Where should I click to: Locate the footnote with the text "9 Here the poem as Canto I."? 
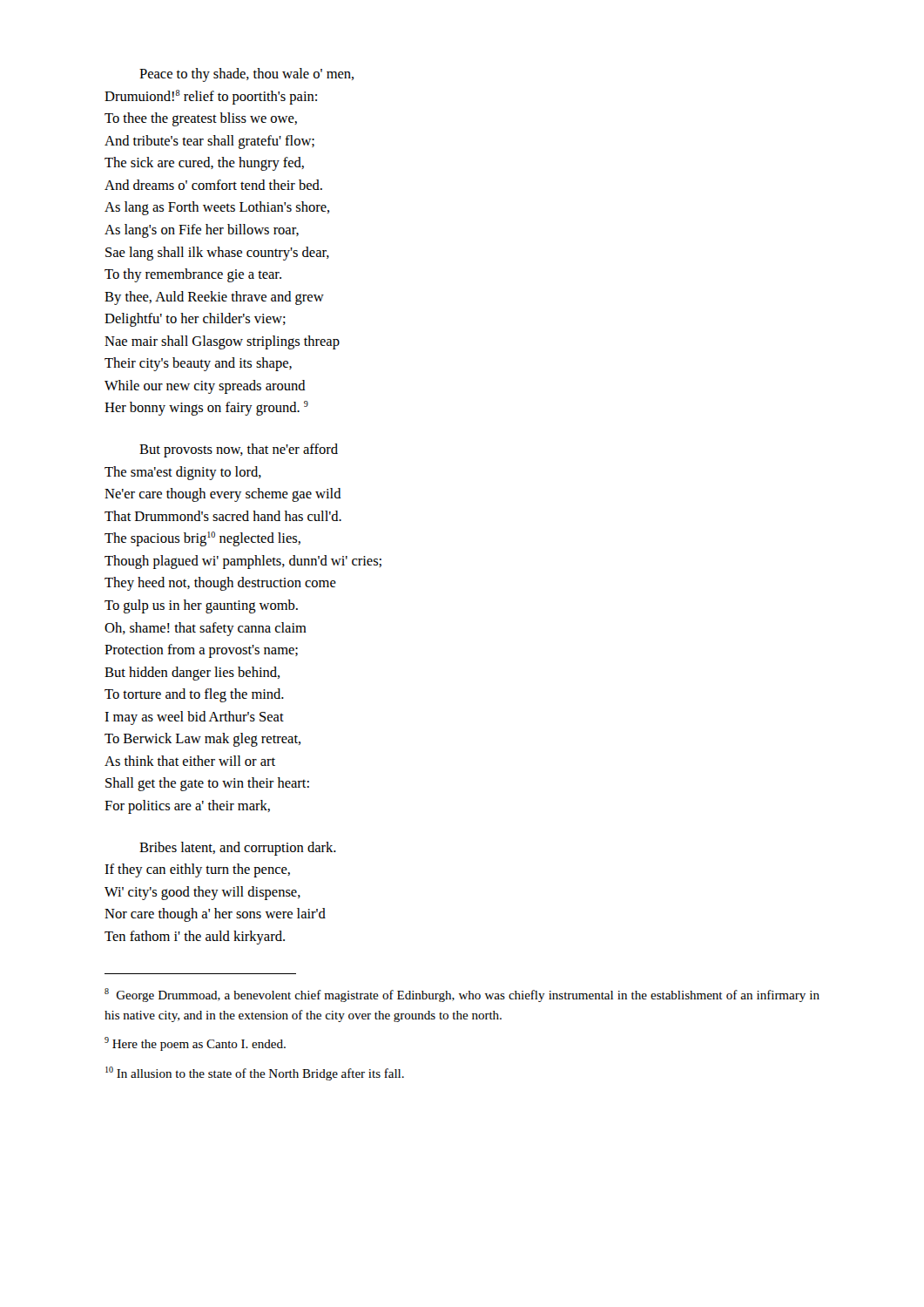click(195, 1044)
